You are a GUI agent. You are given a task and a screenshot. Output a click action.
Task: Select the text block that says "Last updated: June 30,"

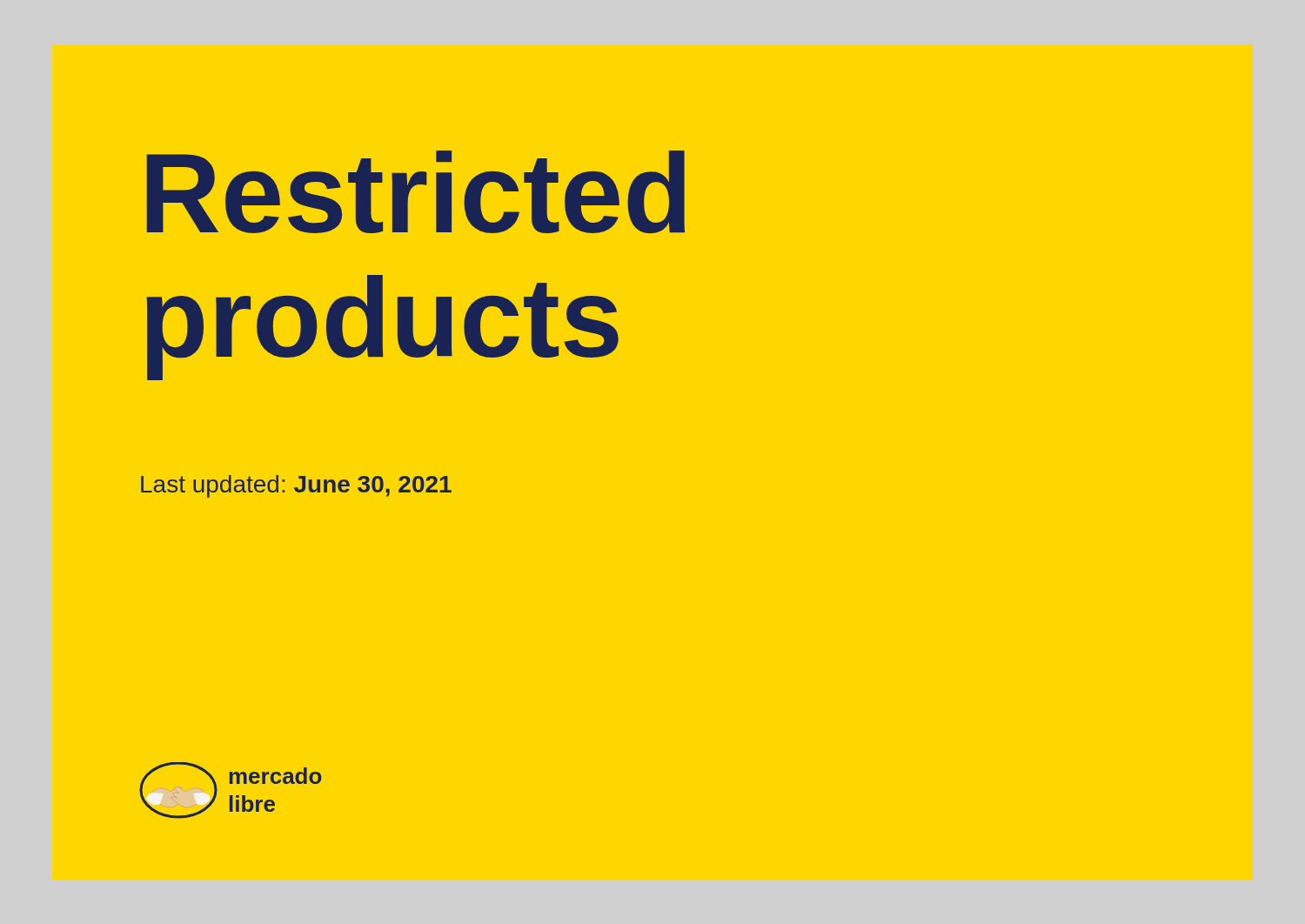click(296, 484)
